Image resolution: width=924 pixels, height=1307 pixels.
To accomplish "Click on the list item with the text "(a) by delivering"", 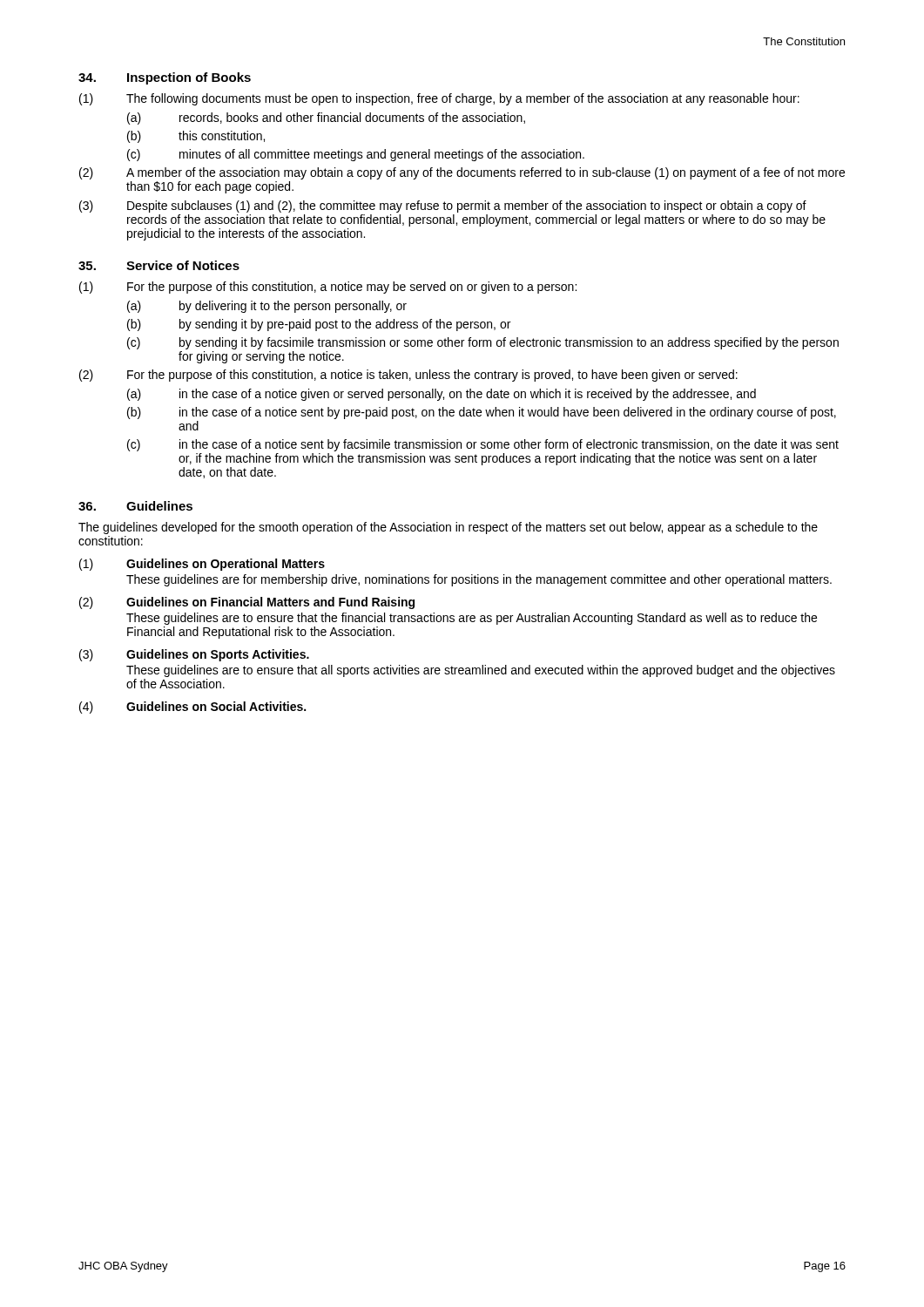I will [x=267, y=307].
